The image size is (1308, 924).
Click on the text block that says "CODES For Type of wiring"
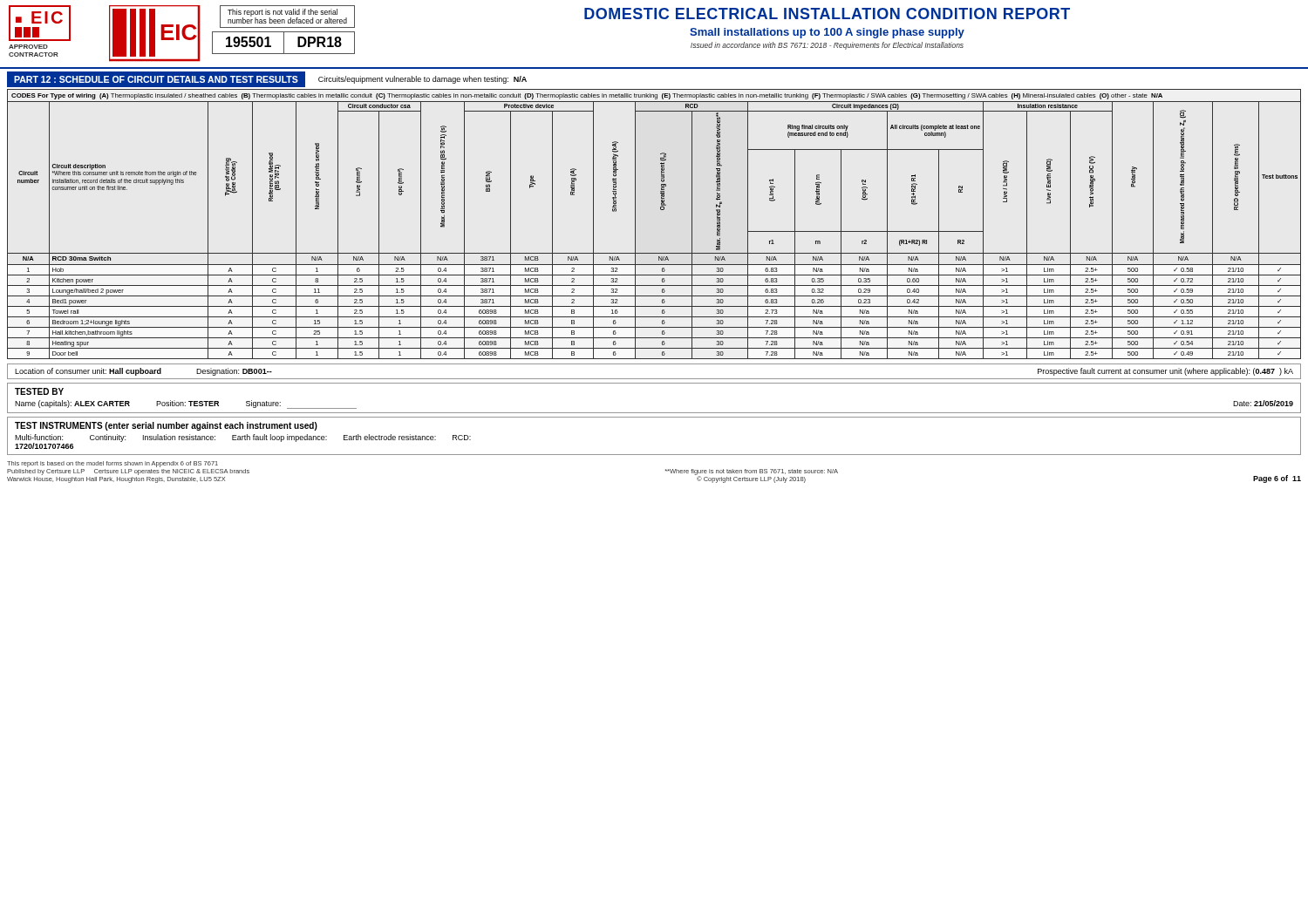click(587, 95)
